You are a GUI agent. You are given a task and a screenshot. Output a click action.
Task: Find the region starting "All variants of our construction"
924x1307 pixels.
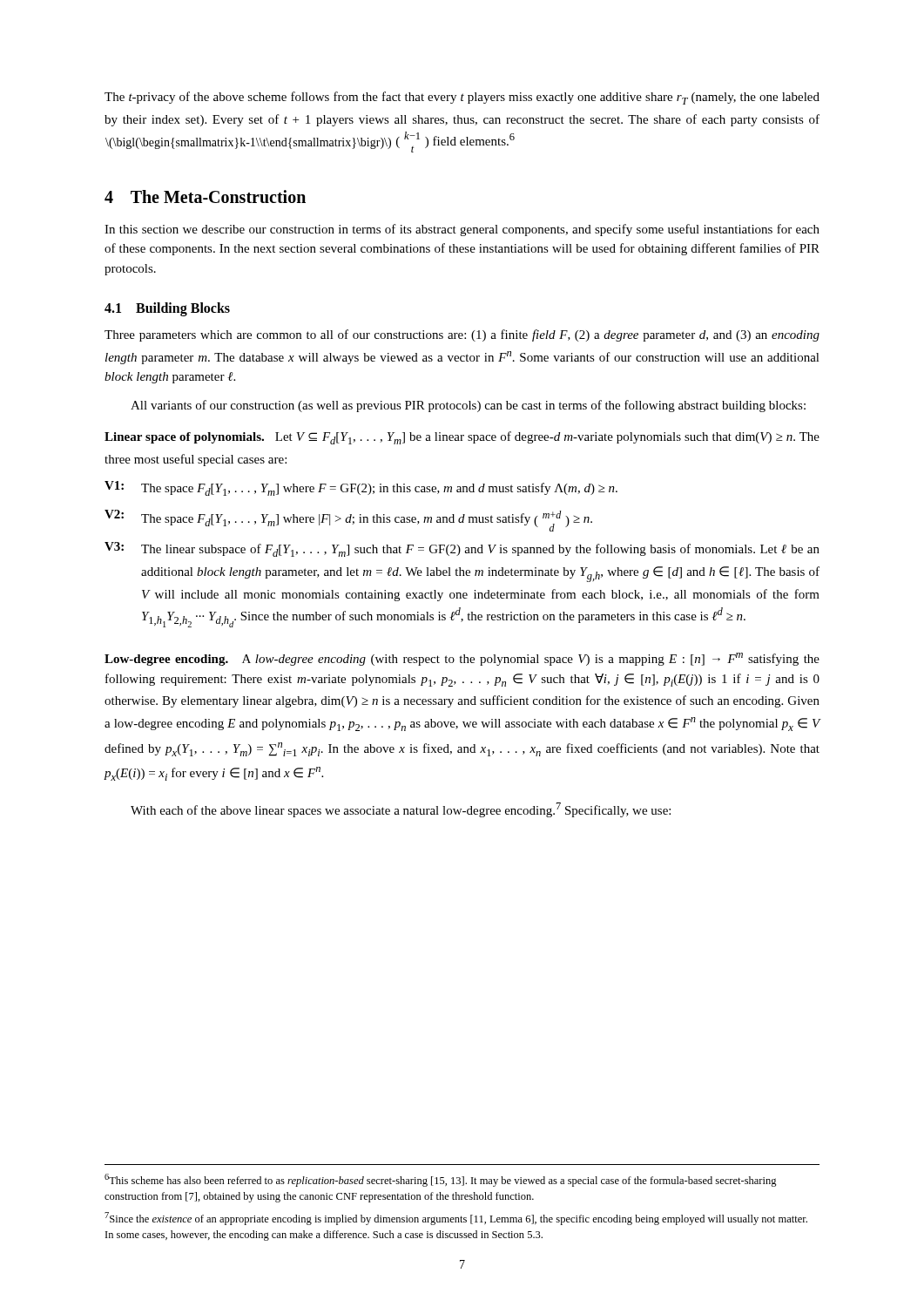469,405
